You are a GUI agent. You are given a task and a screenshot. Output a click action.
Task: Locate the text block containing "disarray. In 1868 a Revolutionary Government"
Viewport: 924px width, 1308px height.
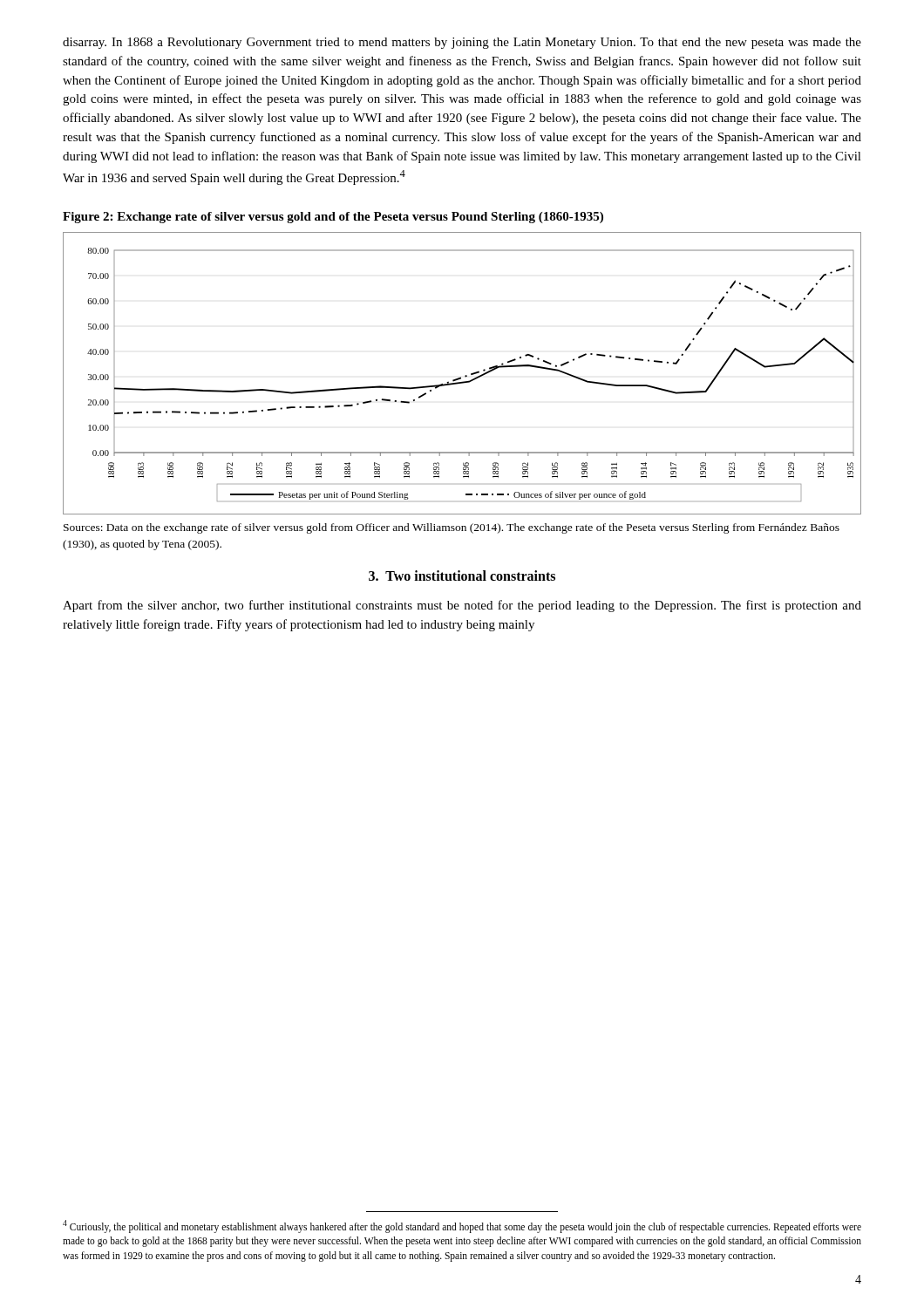[x=462, y=110]
